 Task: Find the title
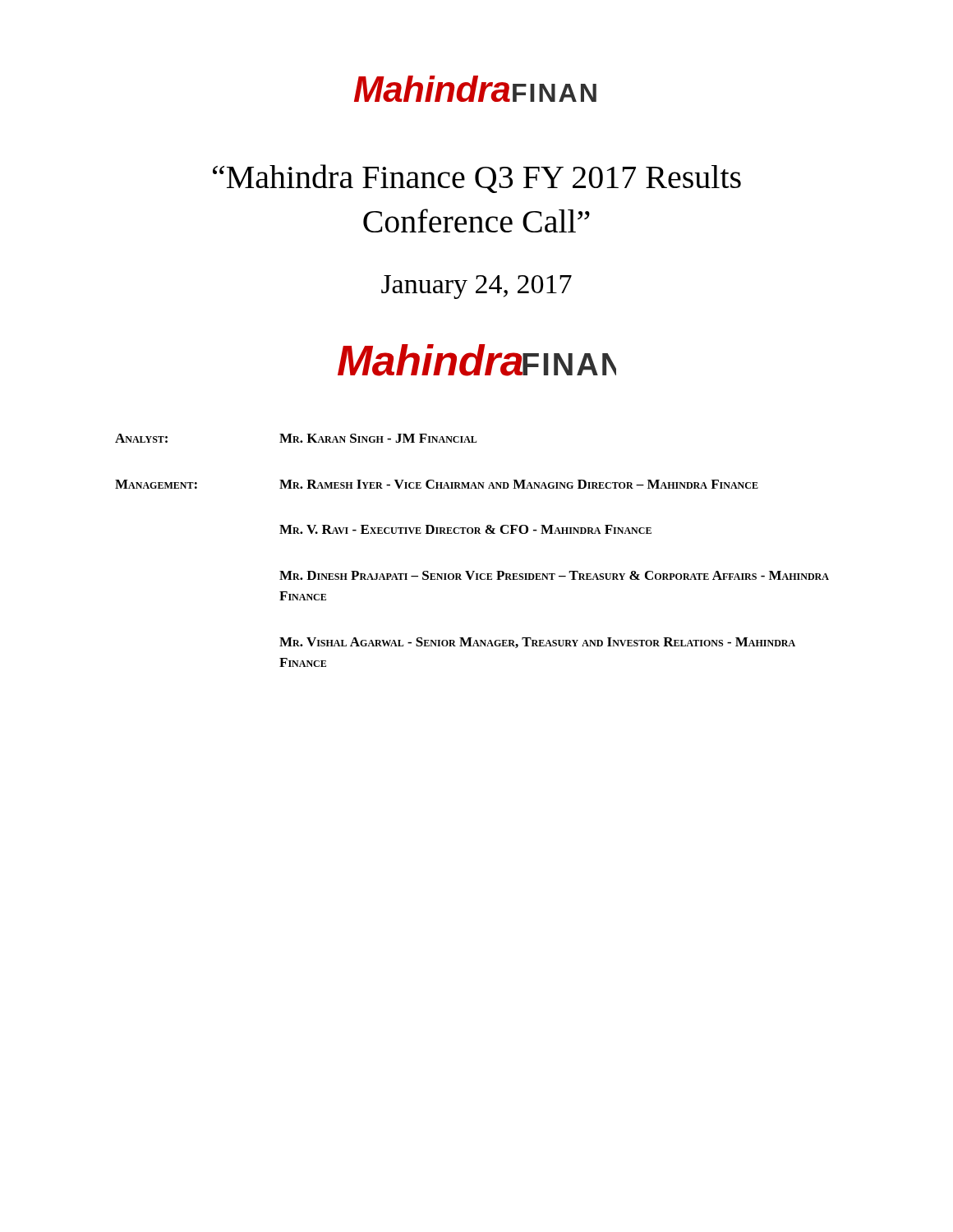tap(476, 200)
